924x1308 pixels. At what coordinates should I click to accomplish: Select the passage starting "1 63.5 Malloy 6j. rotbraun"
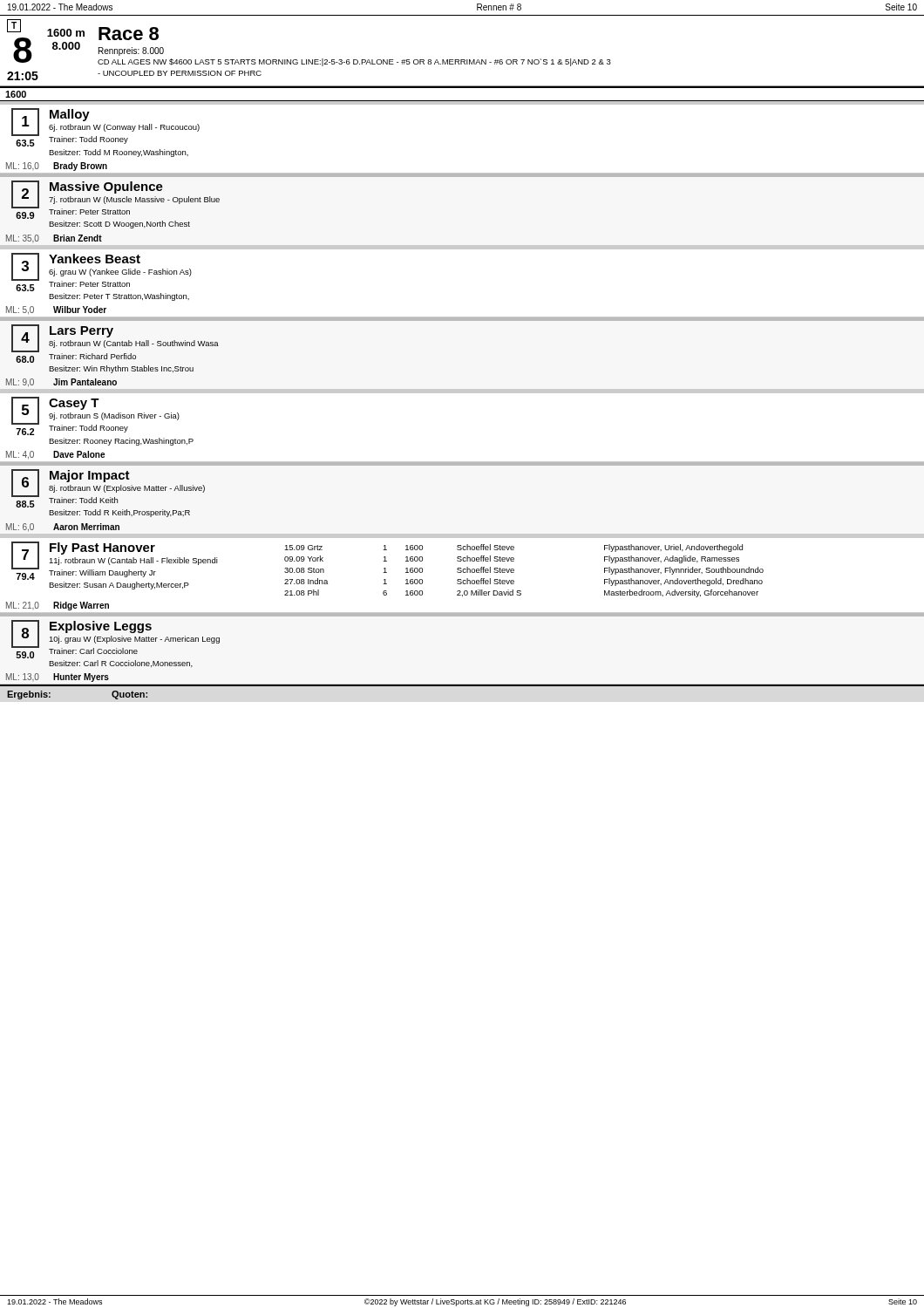click(x=462, y=102)
